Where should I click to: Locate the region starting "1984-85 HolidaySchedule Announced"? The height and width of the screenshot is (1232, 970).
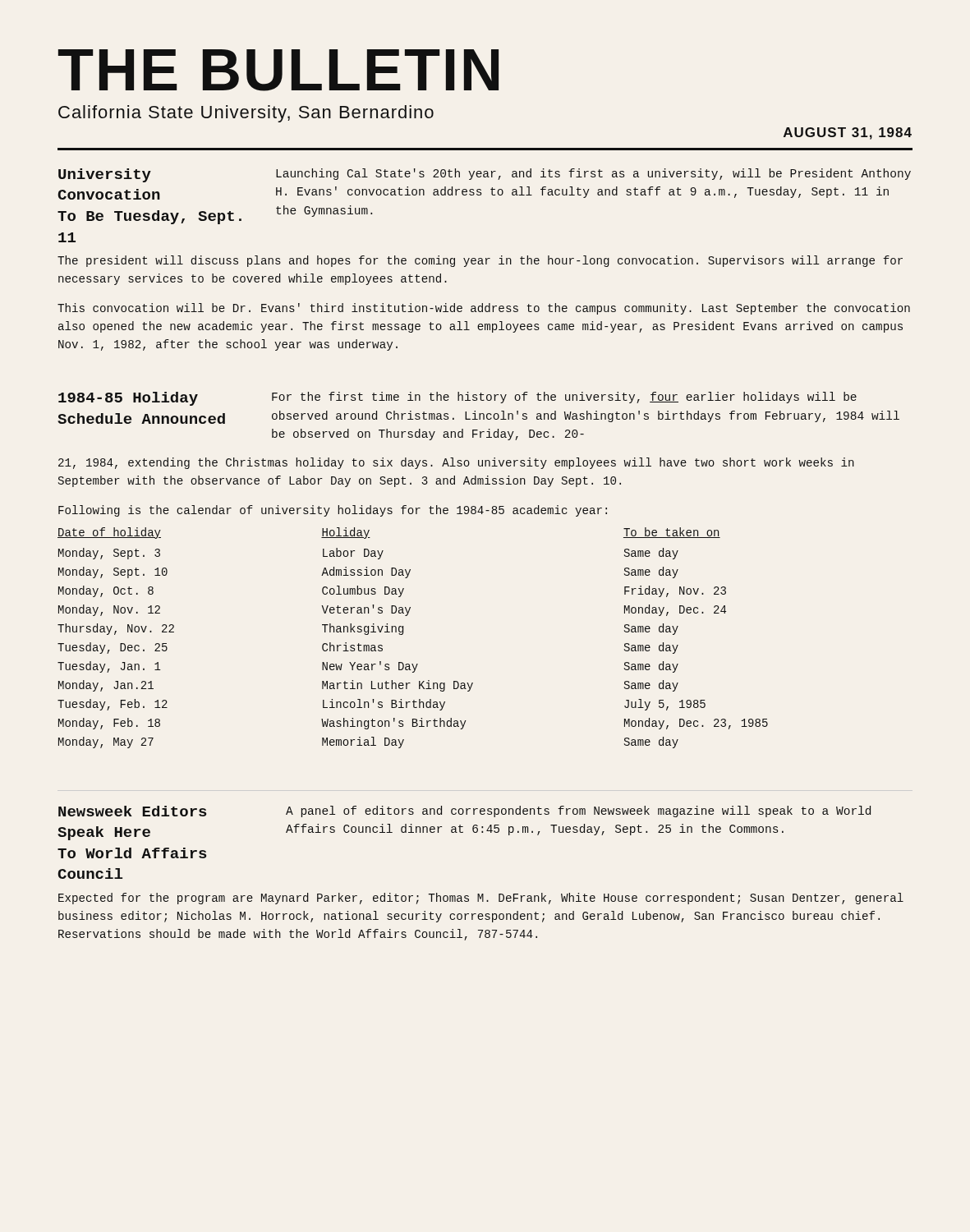point(142,409)
